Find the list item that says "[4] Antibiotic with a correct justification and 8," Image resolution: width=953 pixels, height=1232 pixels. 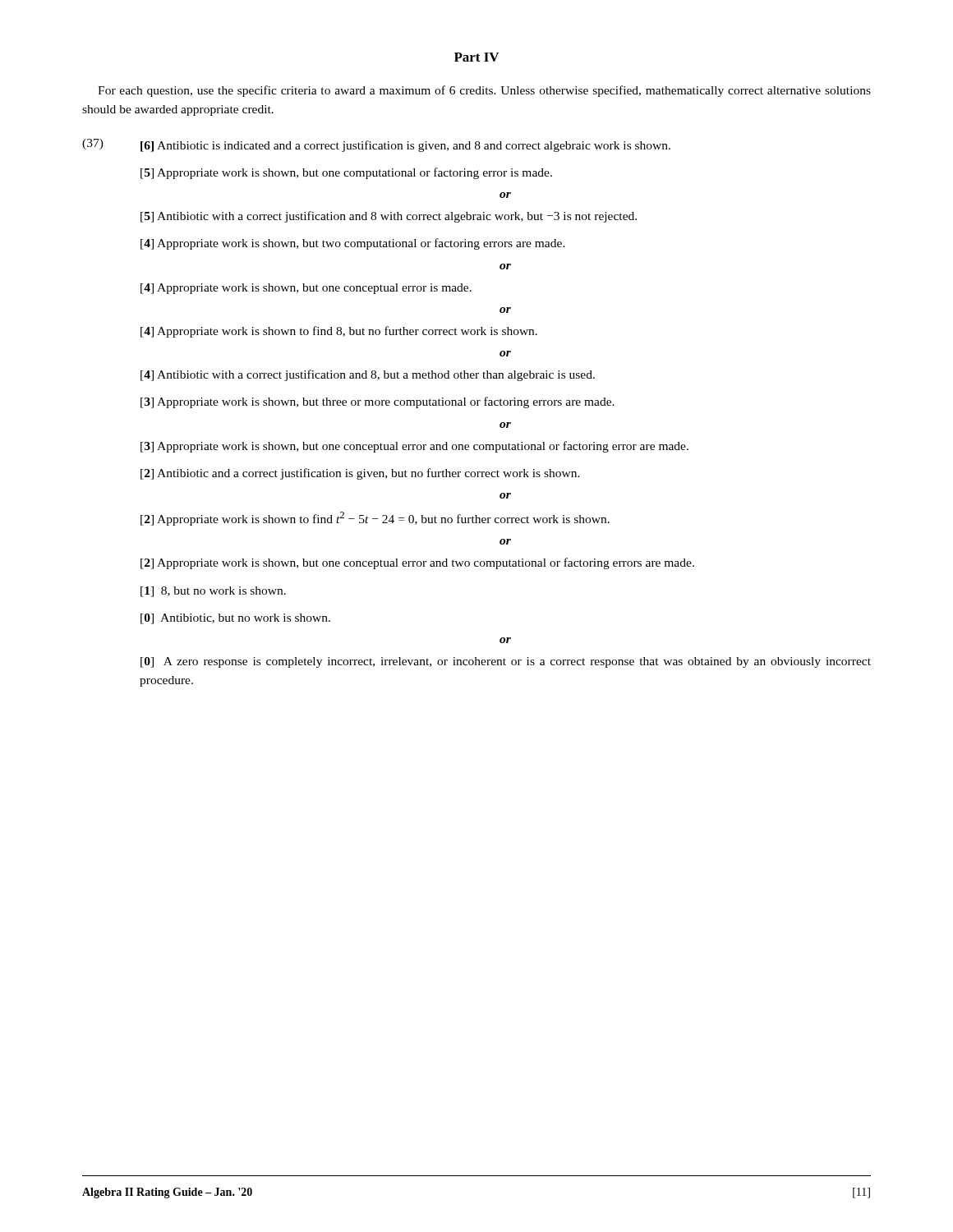[x=368, y=374]
